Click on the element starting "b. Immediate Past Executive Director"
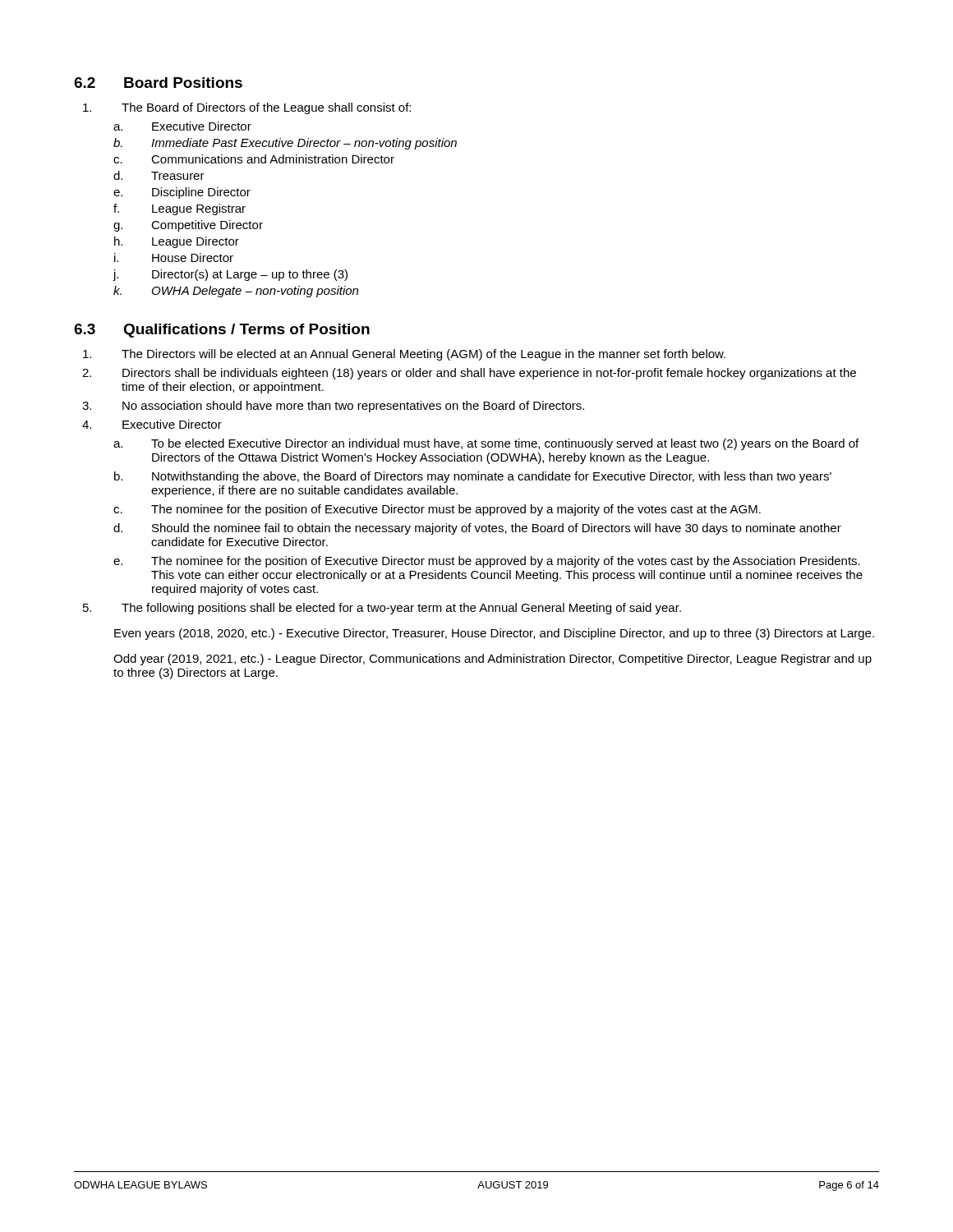 click(x=285, y=144)
